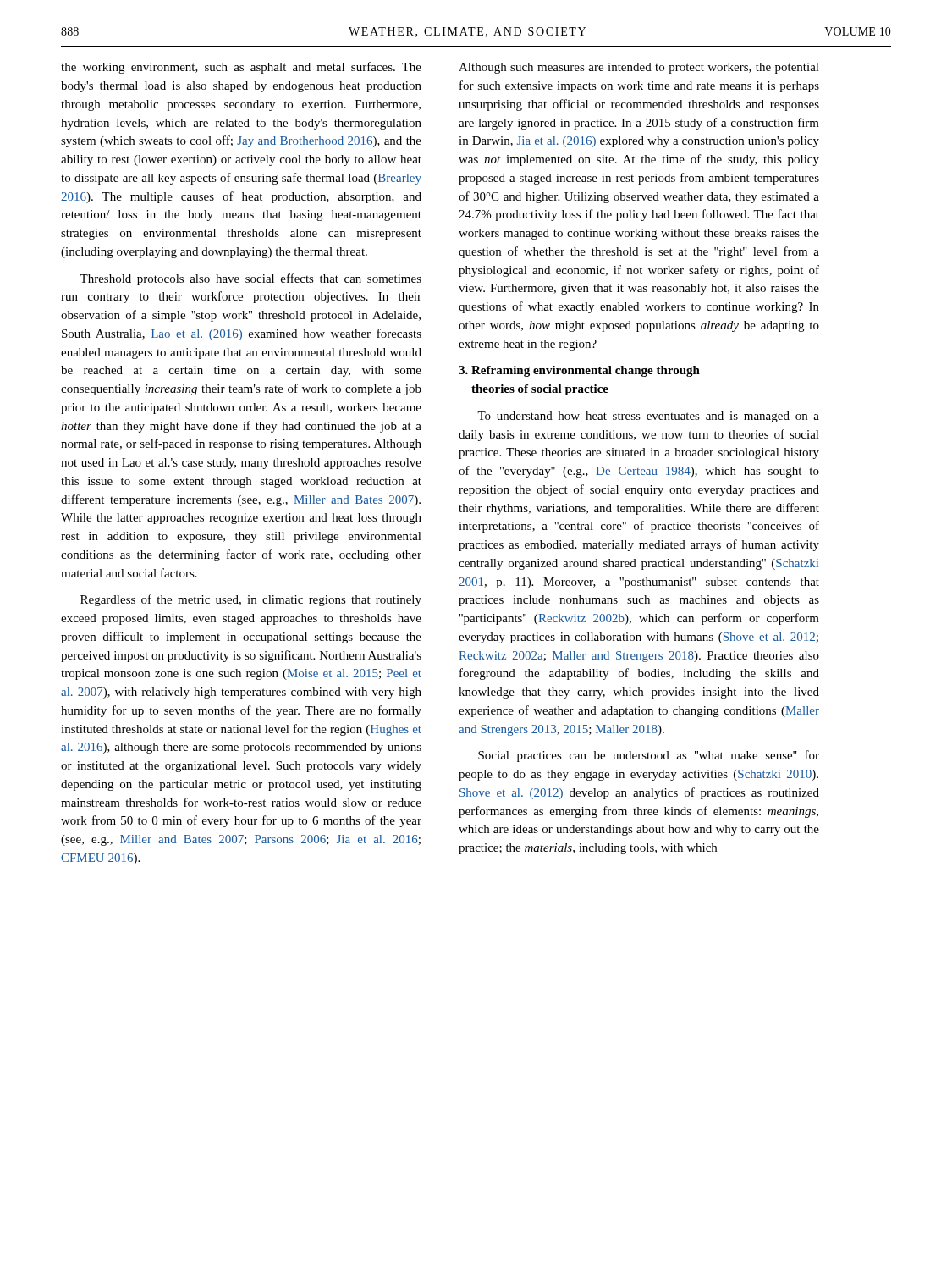Click on the text block that reads "Threshold protocols also have social effects"
The width and height of the screenshot is (952, 1270).
click(x=241, y=426)
